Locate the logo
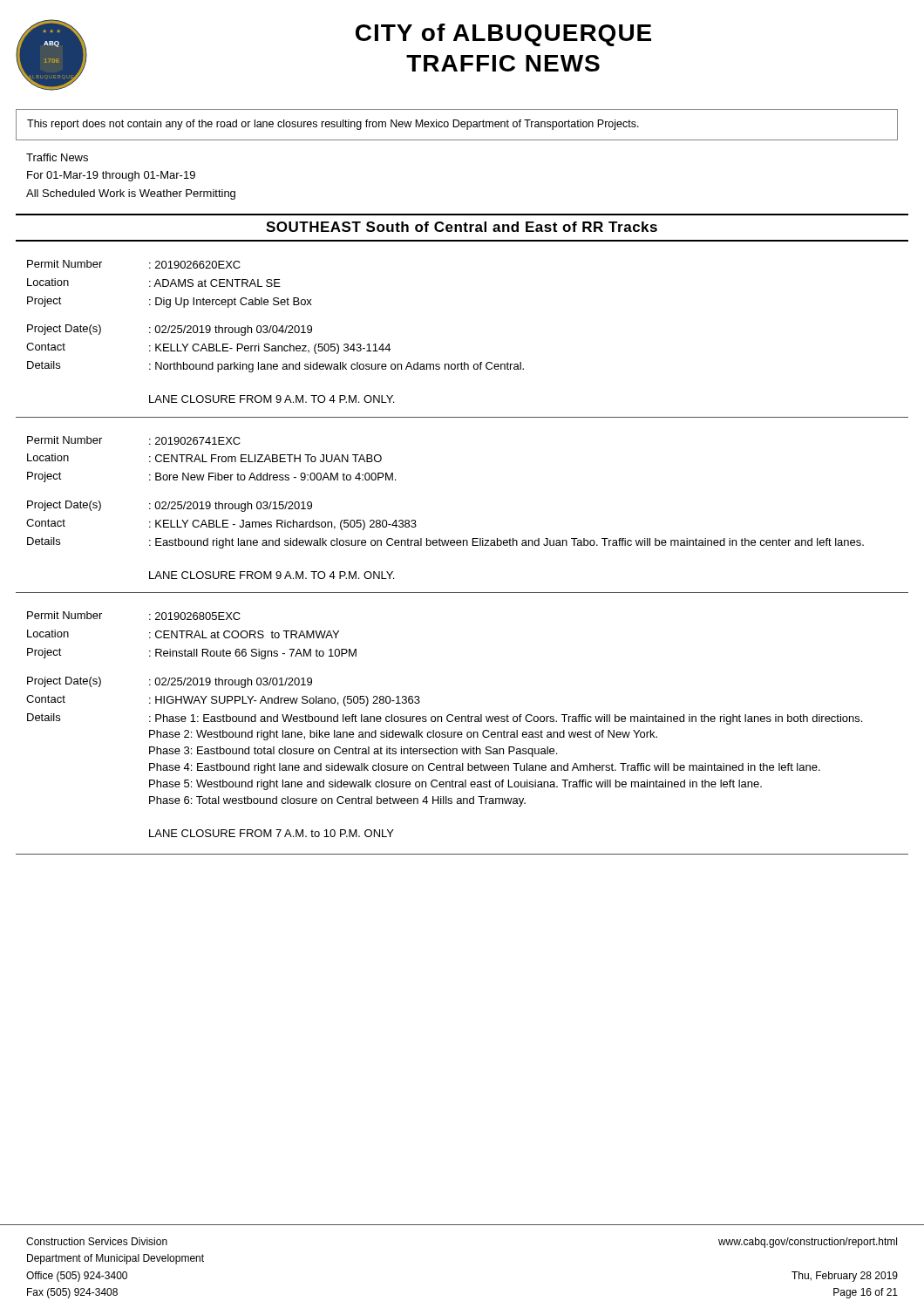 (55, 56)
